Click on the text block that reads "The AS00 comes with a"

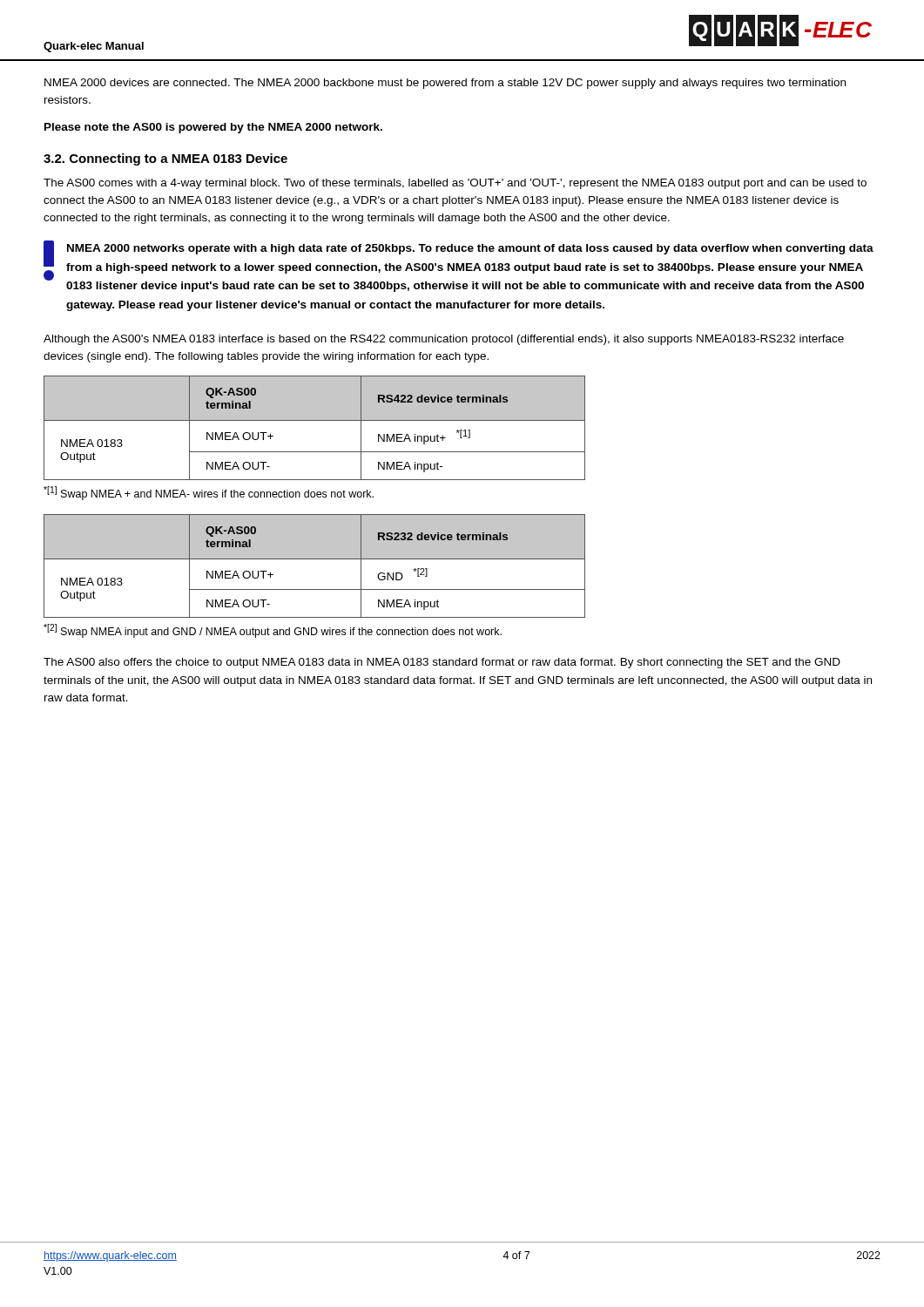455,200
